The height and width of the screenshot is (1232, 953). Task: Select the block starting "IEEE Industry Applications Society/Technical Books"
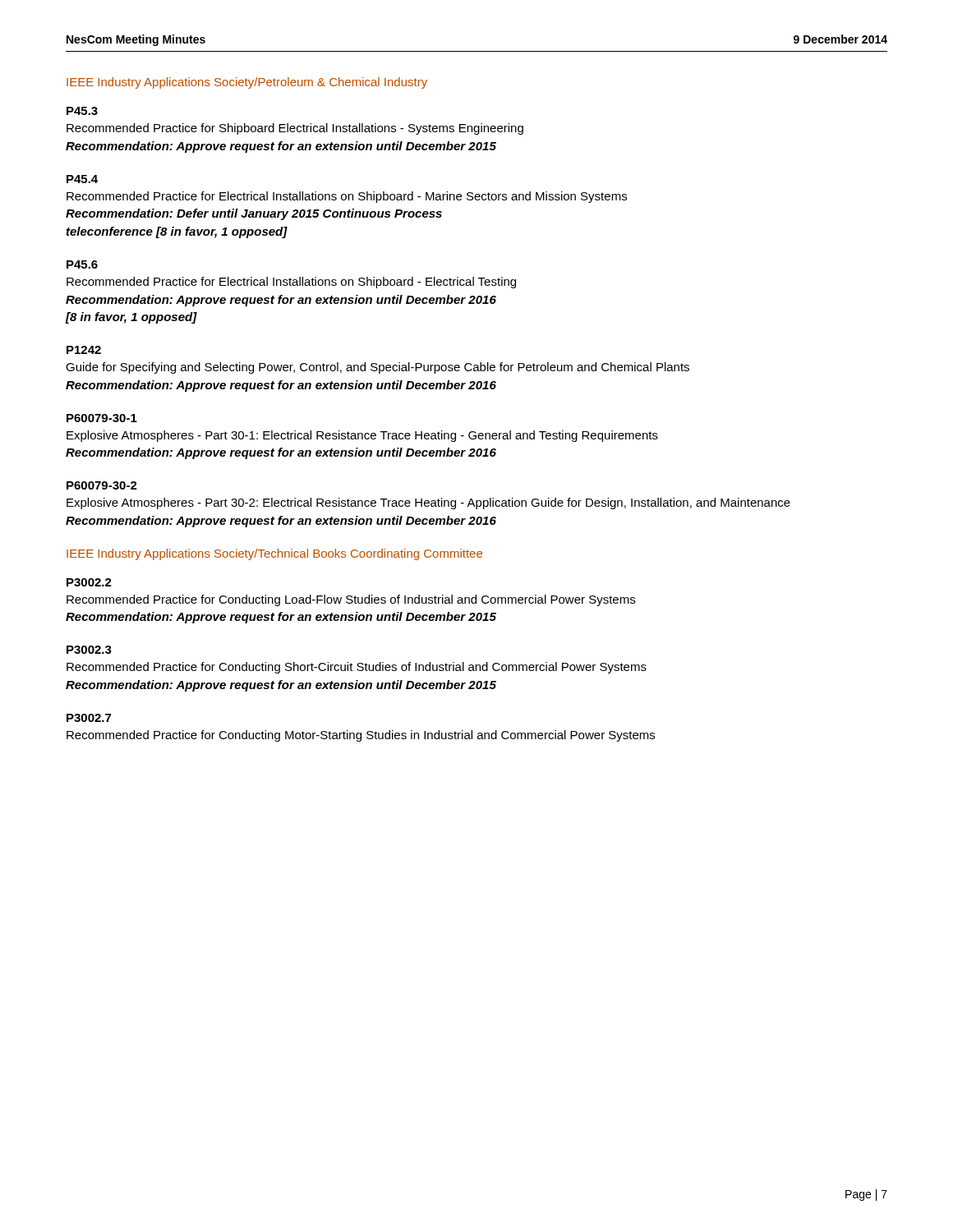click(x=274, y=553)
